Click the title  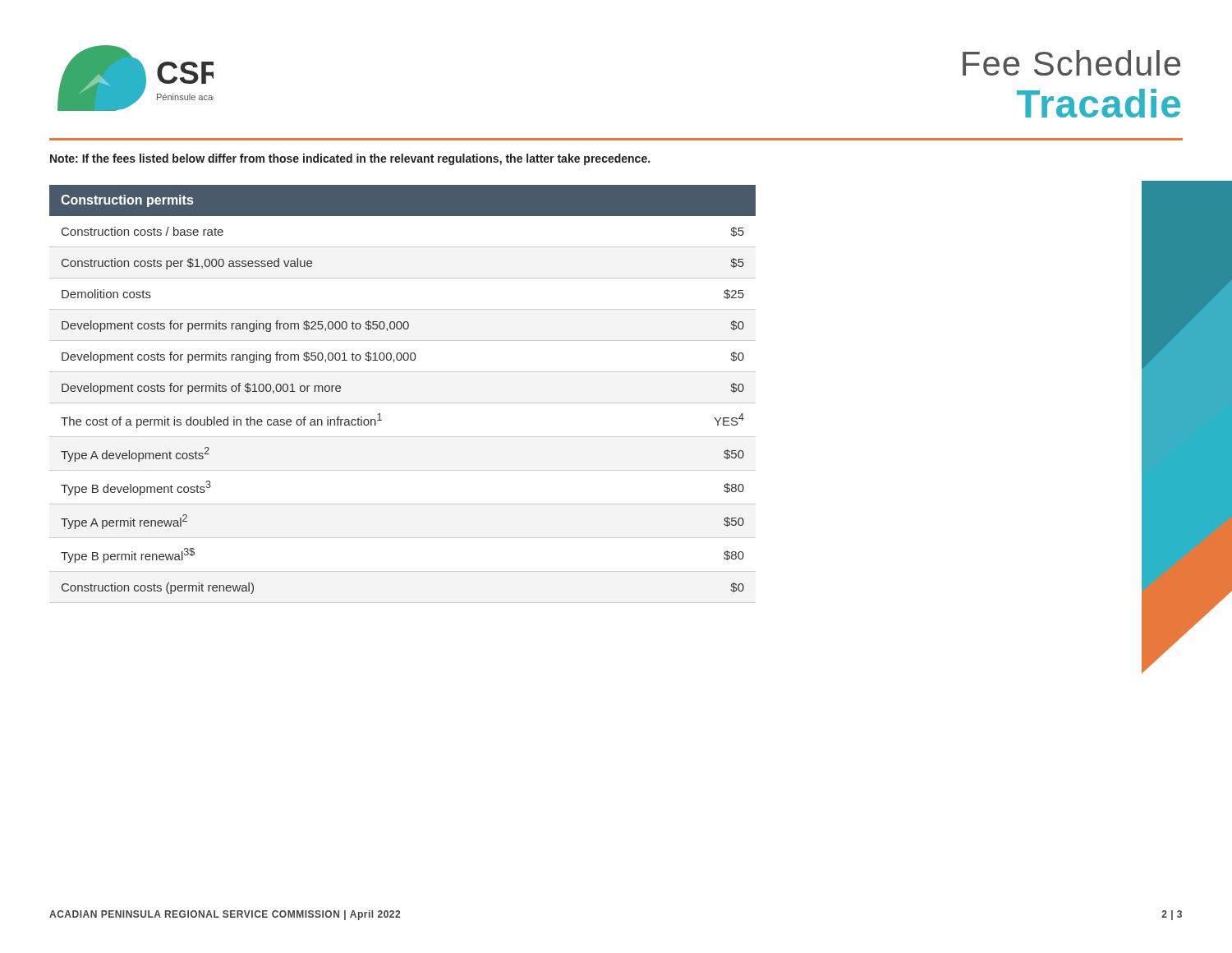point(1071,86)
